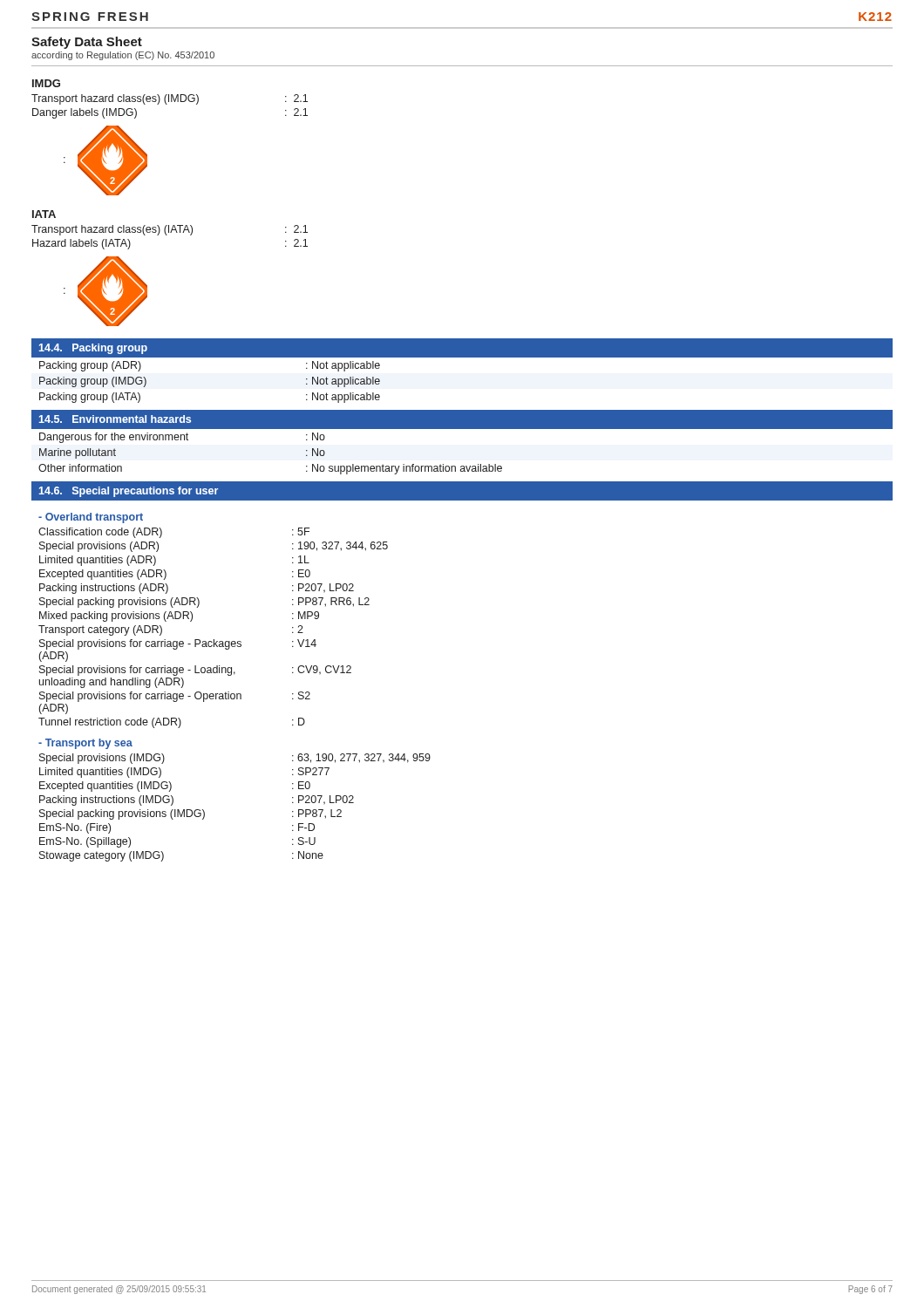Select the table that reads ": No supplementary information available"
924x1308 pixels.
tap(462, 443)
